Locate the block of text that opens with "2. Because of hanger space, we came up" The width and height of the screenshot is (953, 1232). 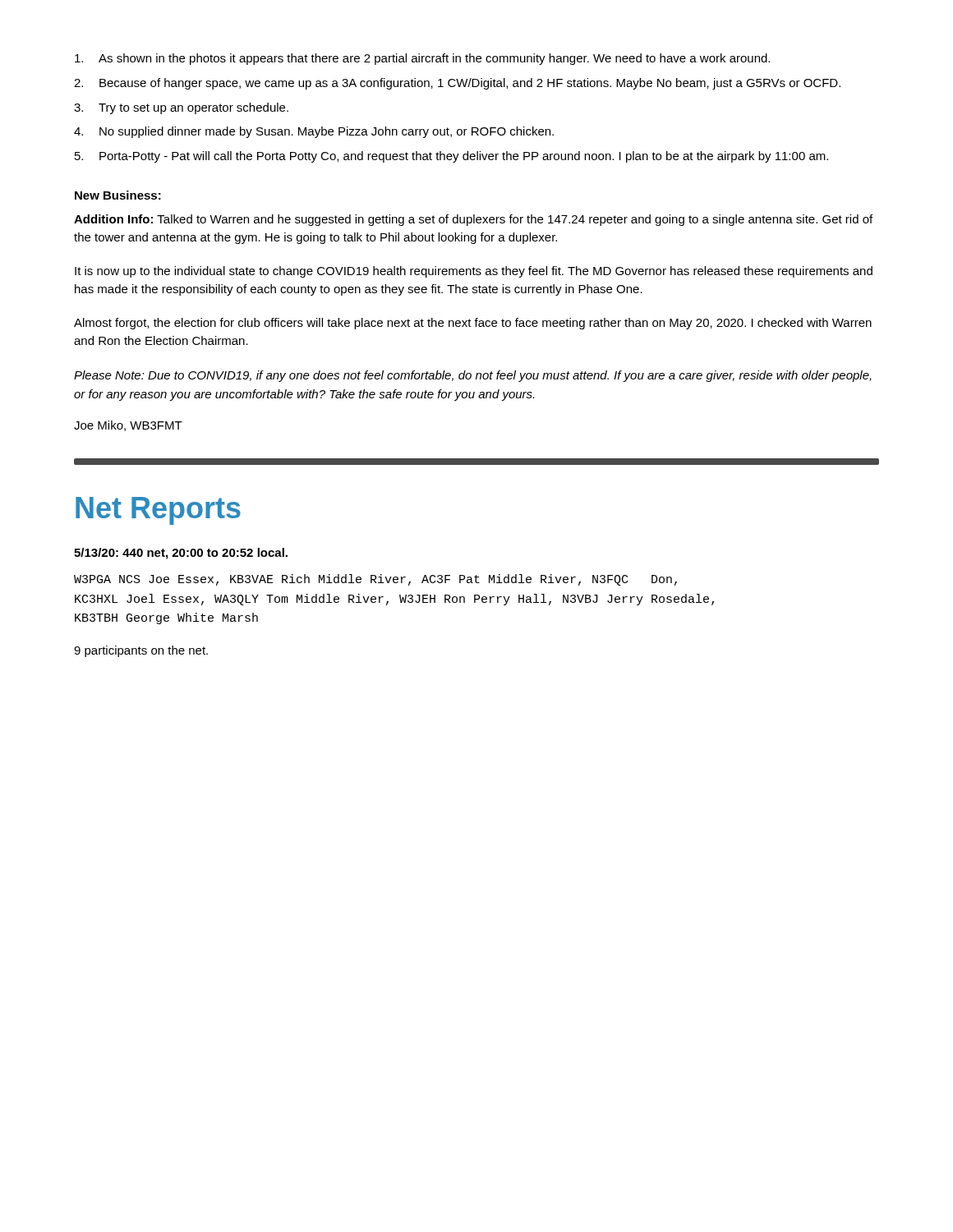click(476, 83)
